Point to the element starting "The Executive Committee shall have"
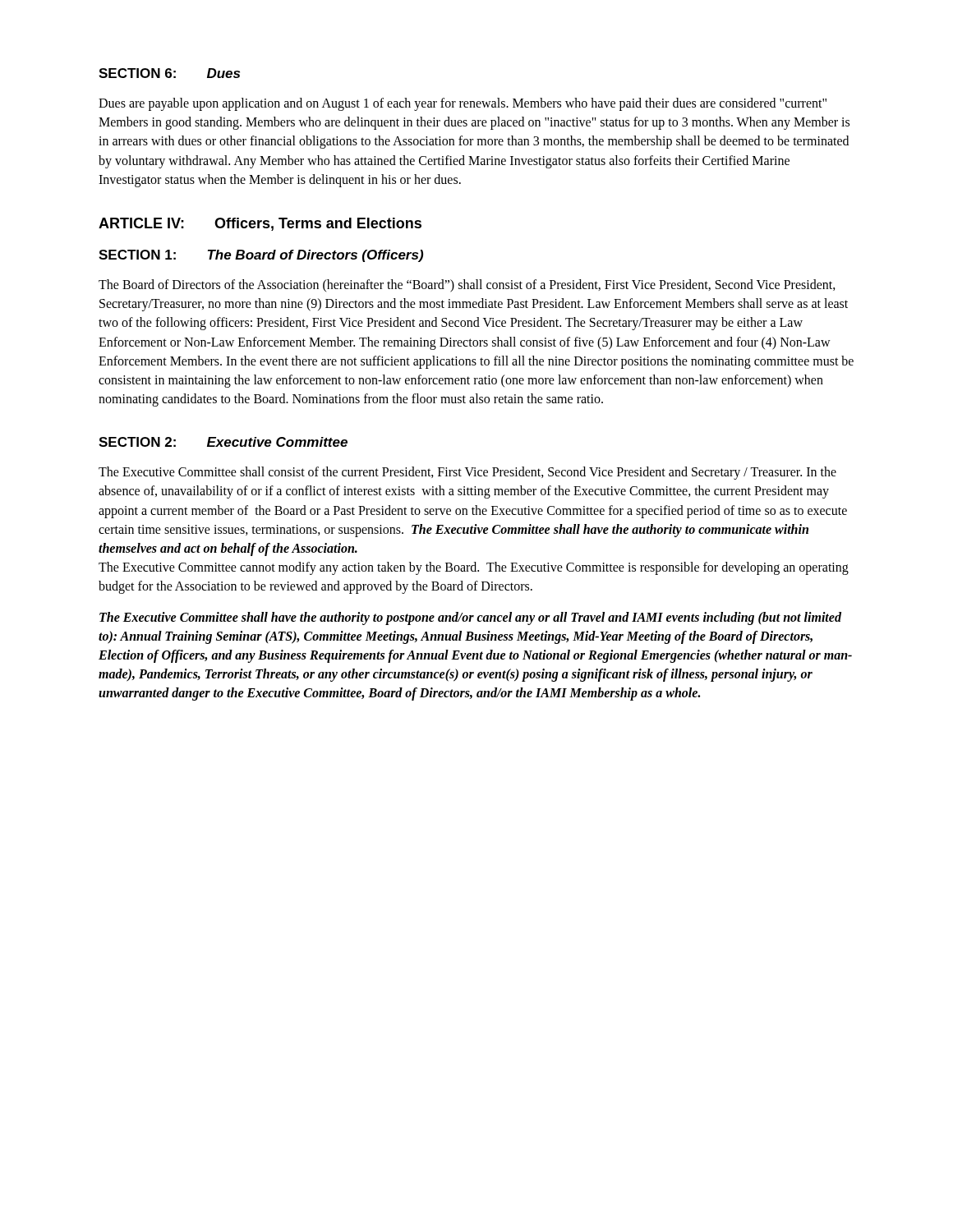Viewport: 953px width, 1232px height. point(476,655)
